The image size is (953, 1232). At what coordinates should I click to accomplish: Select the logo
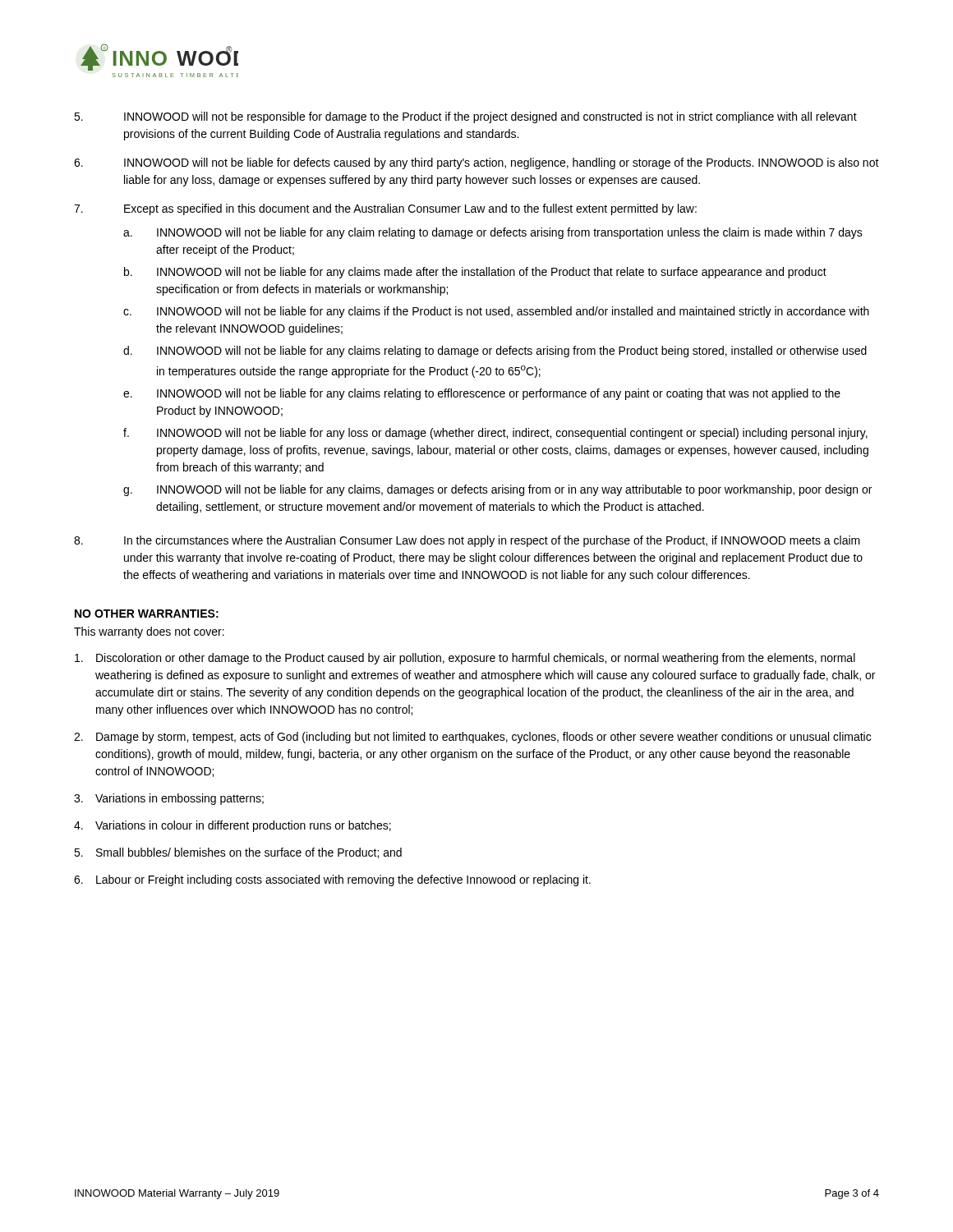coord(476,65)
